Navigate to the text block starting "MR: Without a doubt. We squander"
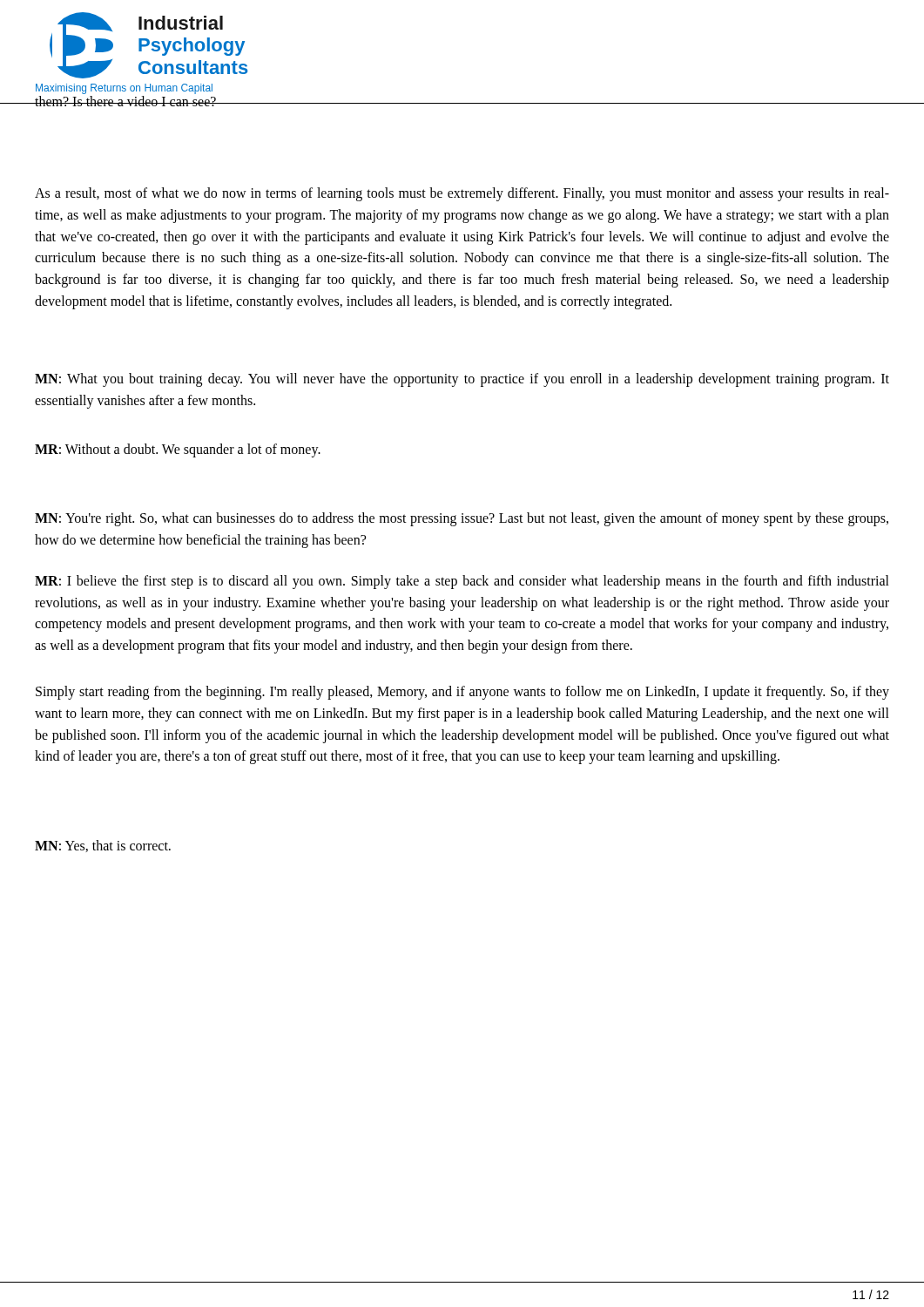The width and height of the screenshot is (924, 1307). tap(178, 449)
